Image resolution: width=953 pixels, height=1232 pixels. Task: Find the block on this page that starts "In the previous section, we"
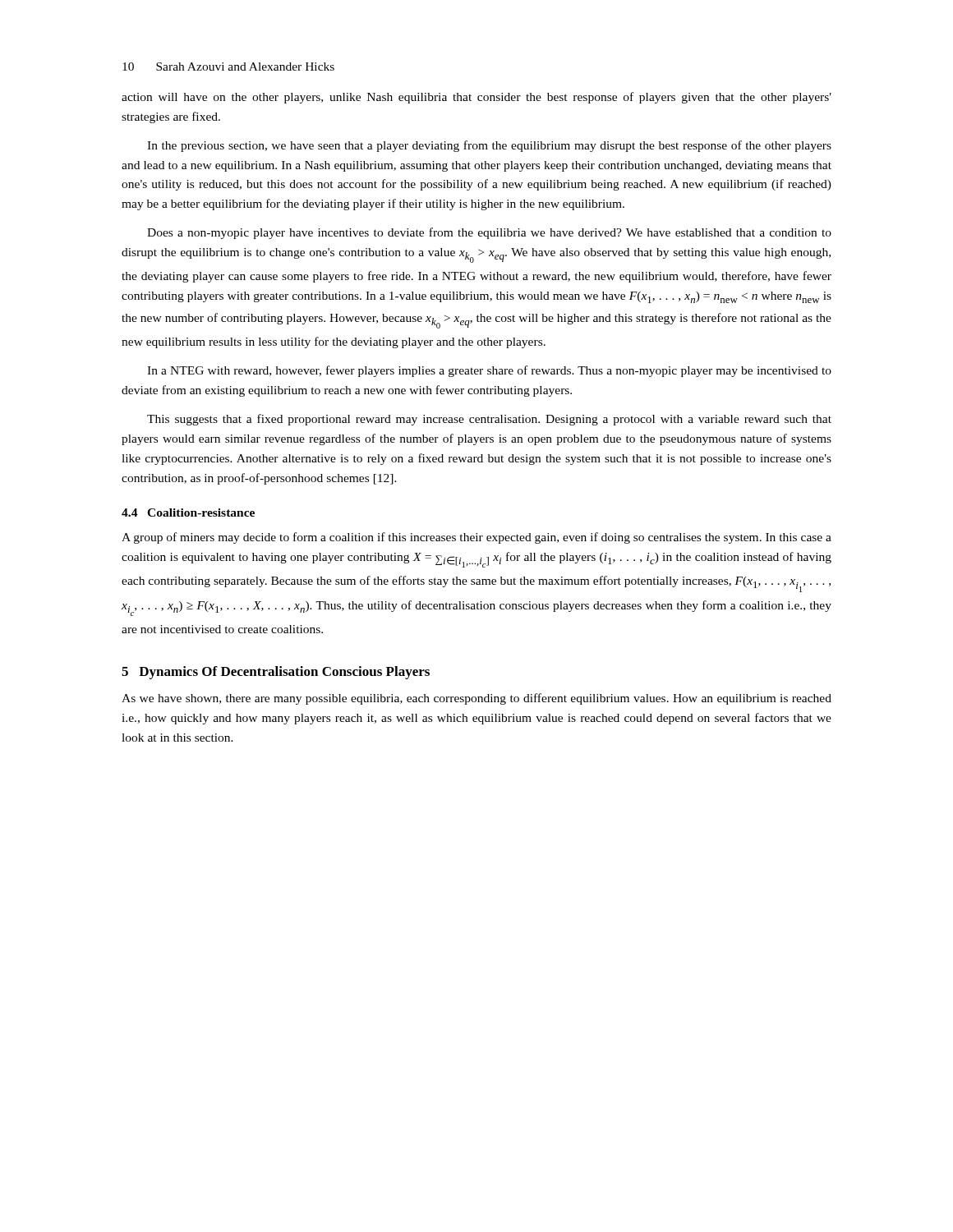tap(476, 174)
